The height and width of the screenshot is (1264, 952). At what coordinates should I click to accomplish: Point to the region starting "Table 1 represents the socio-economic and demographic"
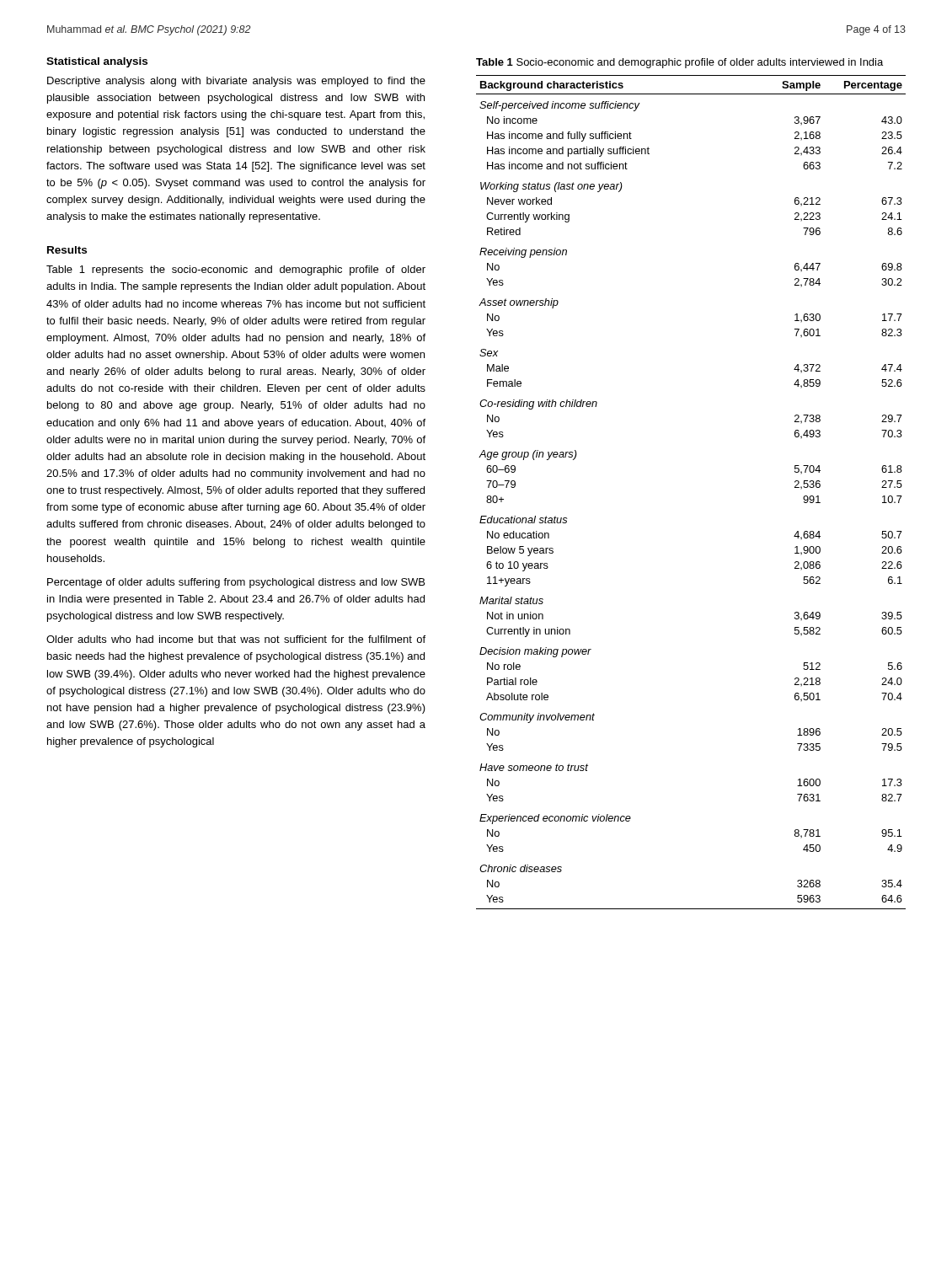(x=236, y=414)
